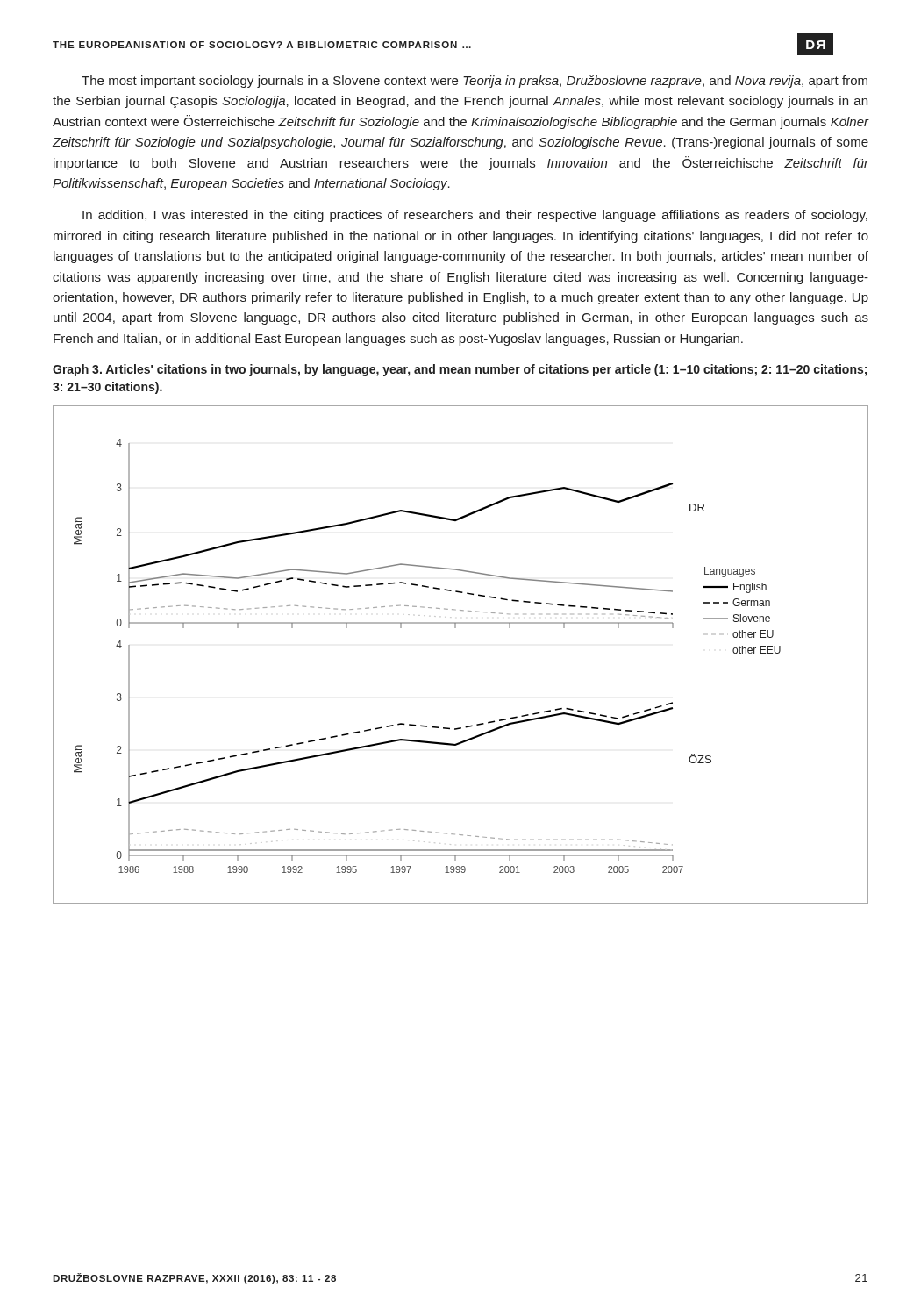The height and width of the screenshot is (1316, 921).
Task: Point to the text block starting "The most important sociology journals"
Action: (x=460, y=132)
